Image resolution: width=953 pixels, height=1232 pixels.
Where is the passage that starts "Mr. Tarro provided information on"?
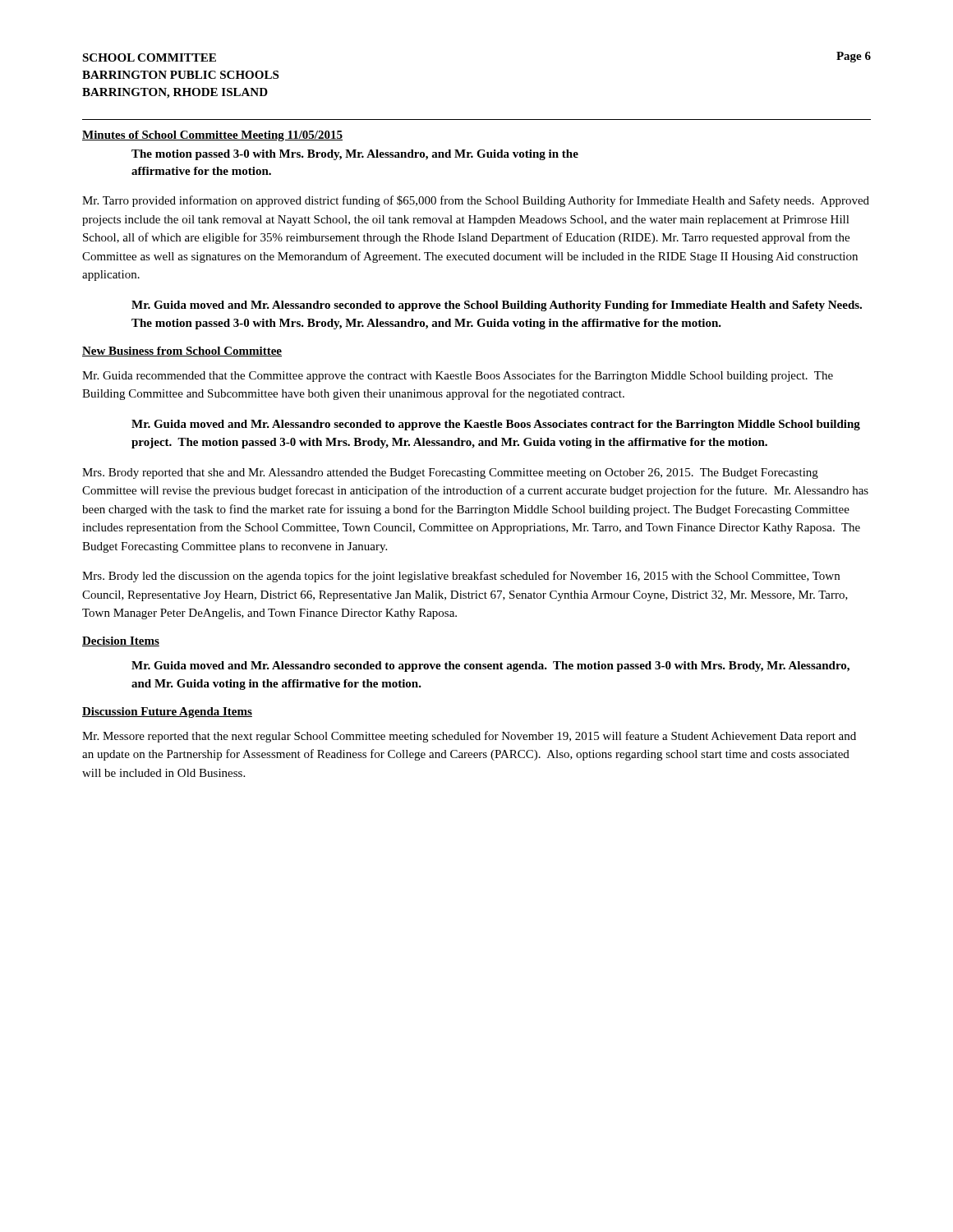pos(476,237)
